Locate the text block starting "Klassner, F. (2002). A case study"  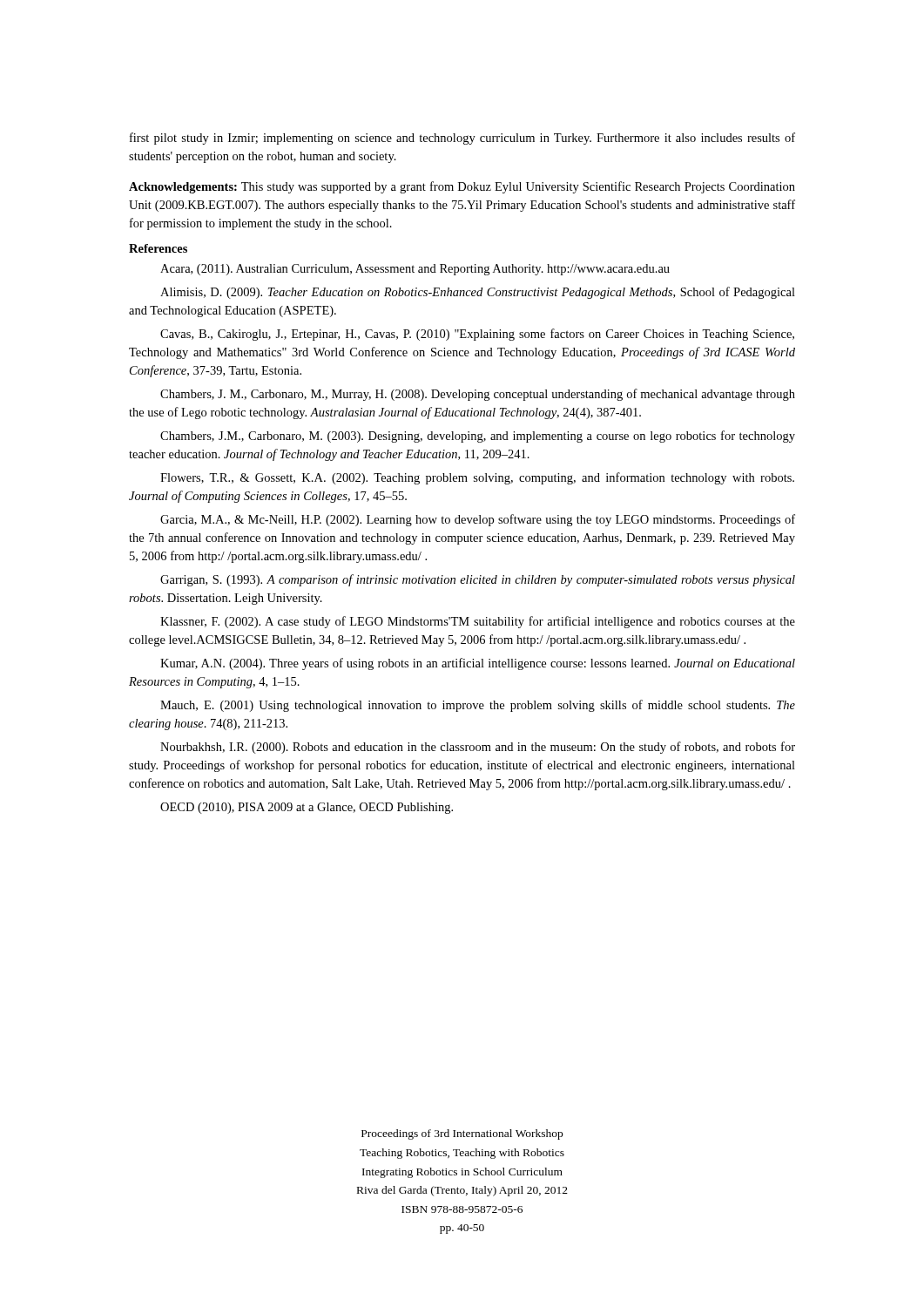[x=462, y=631]
